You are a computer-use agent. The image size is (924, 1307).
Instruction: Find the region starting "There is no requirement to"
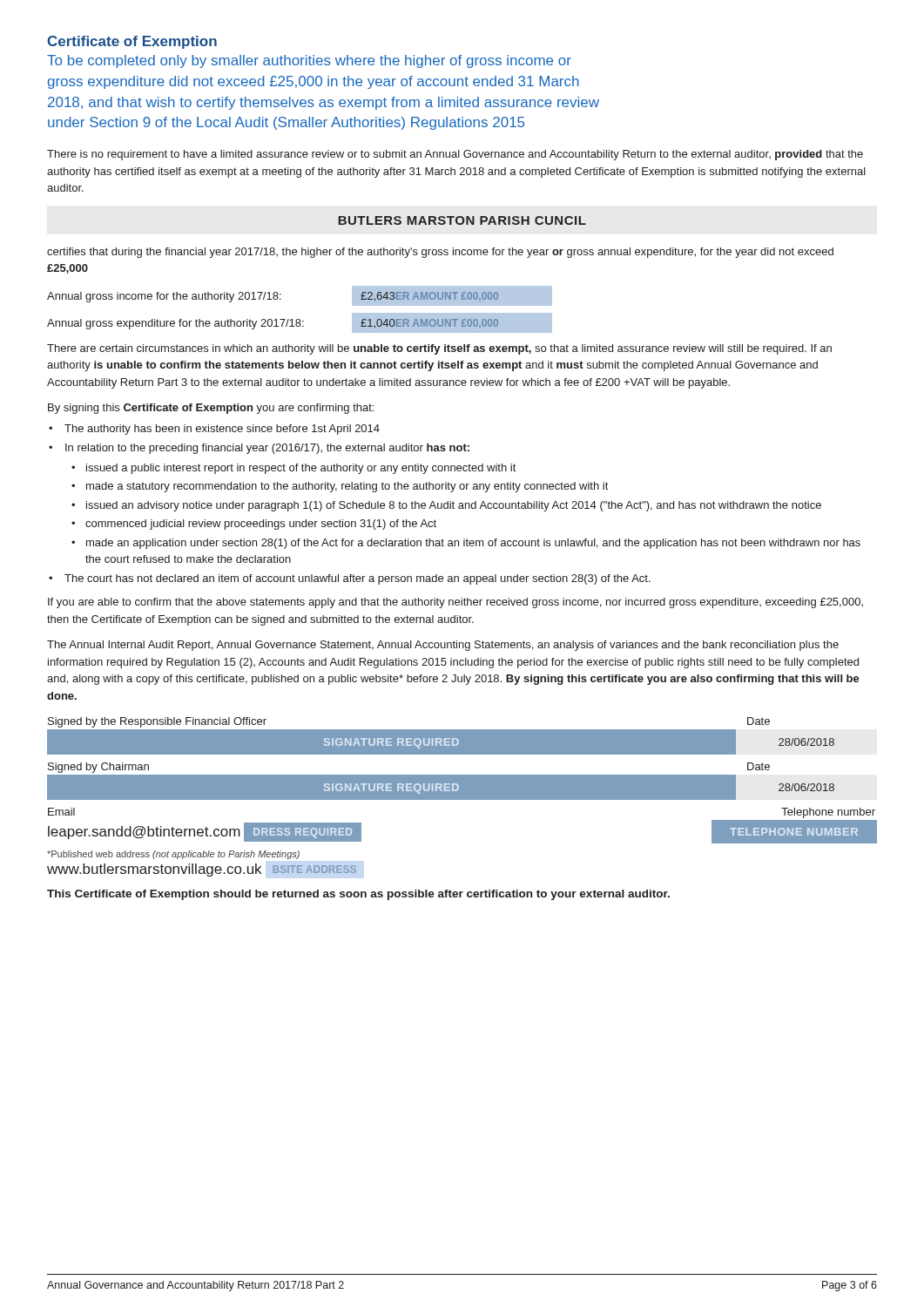coord(456,171)
